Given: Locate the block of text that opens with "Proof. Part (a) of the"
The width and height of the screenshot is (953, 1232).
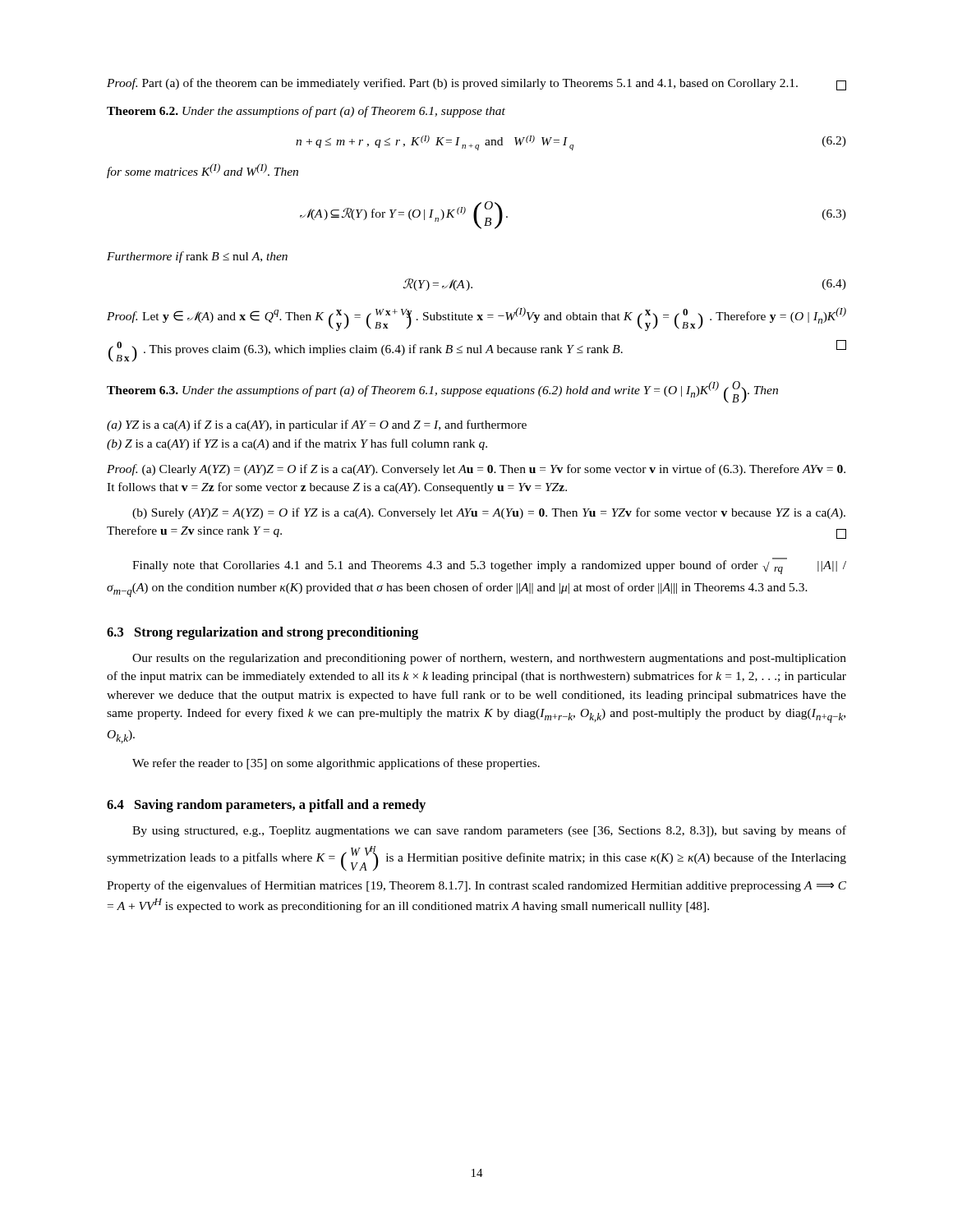Looking at the screenshot, I should click(x=476, y=85).
